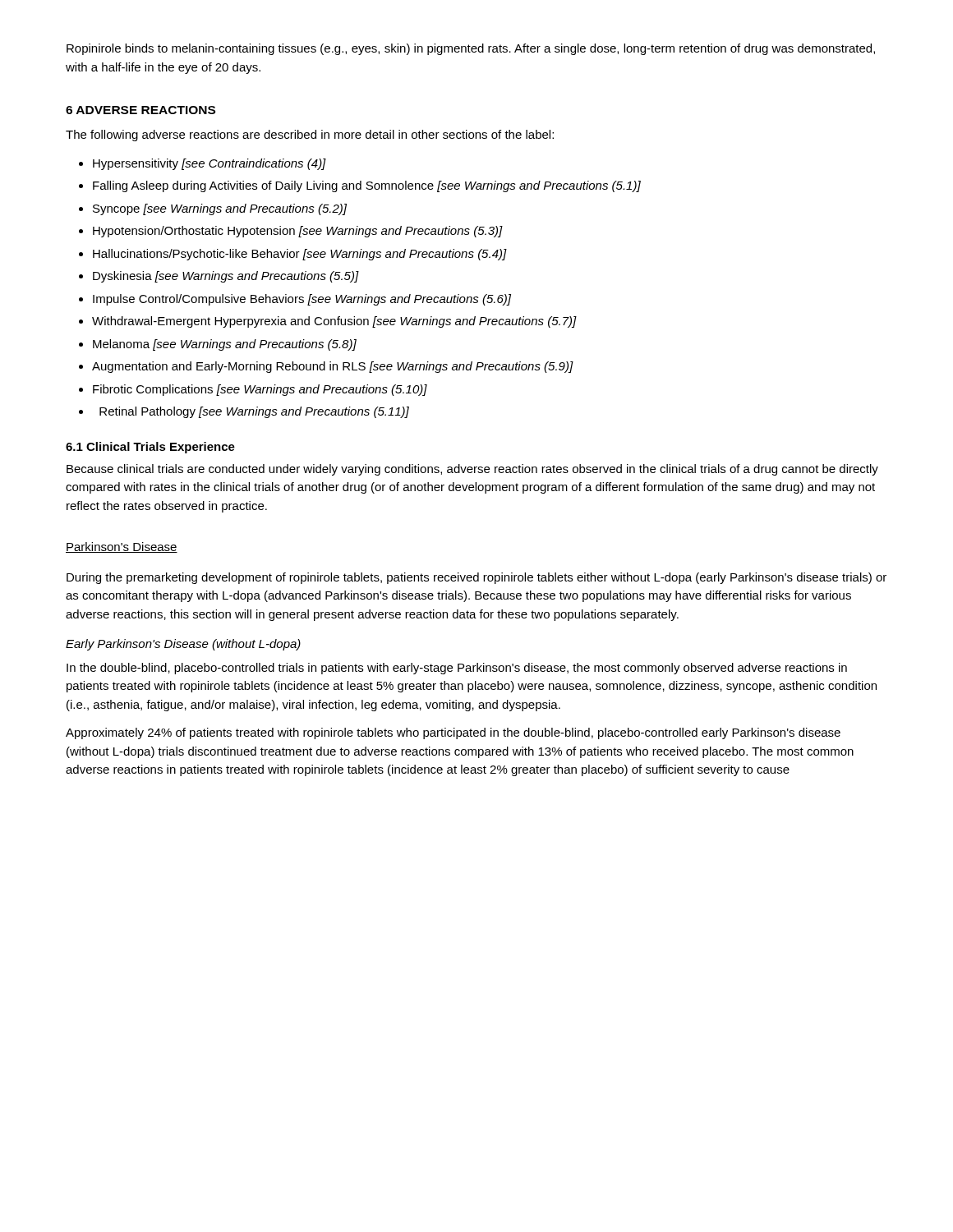Image resolution: width=953 pixels, height=1232 pixels.
Task: Locate the text "Dyskinesia [see Warnings and Precautions (5.5)]"
Action: point(225,276)
